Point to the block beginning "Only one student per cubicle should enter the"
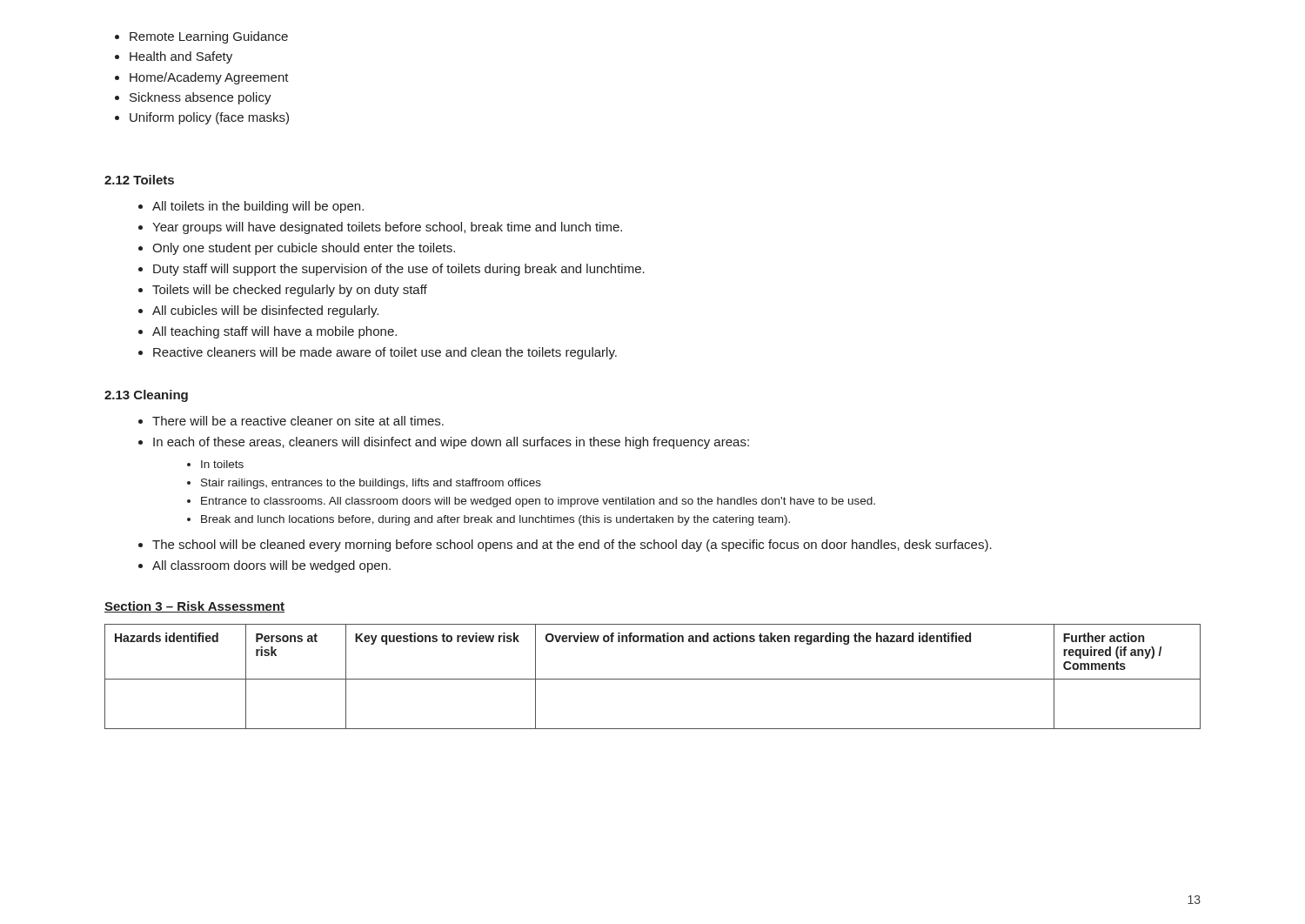Screen dimensions: 924x1305 pos(304,248)
